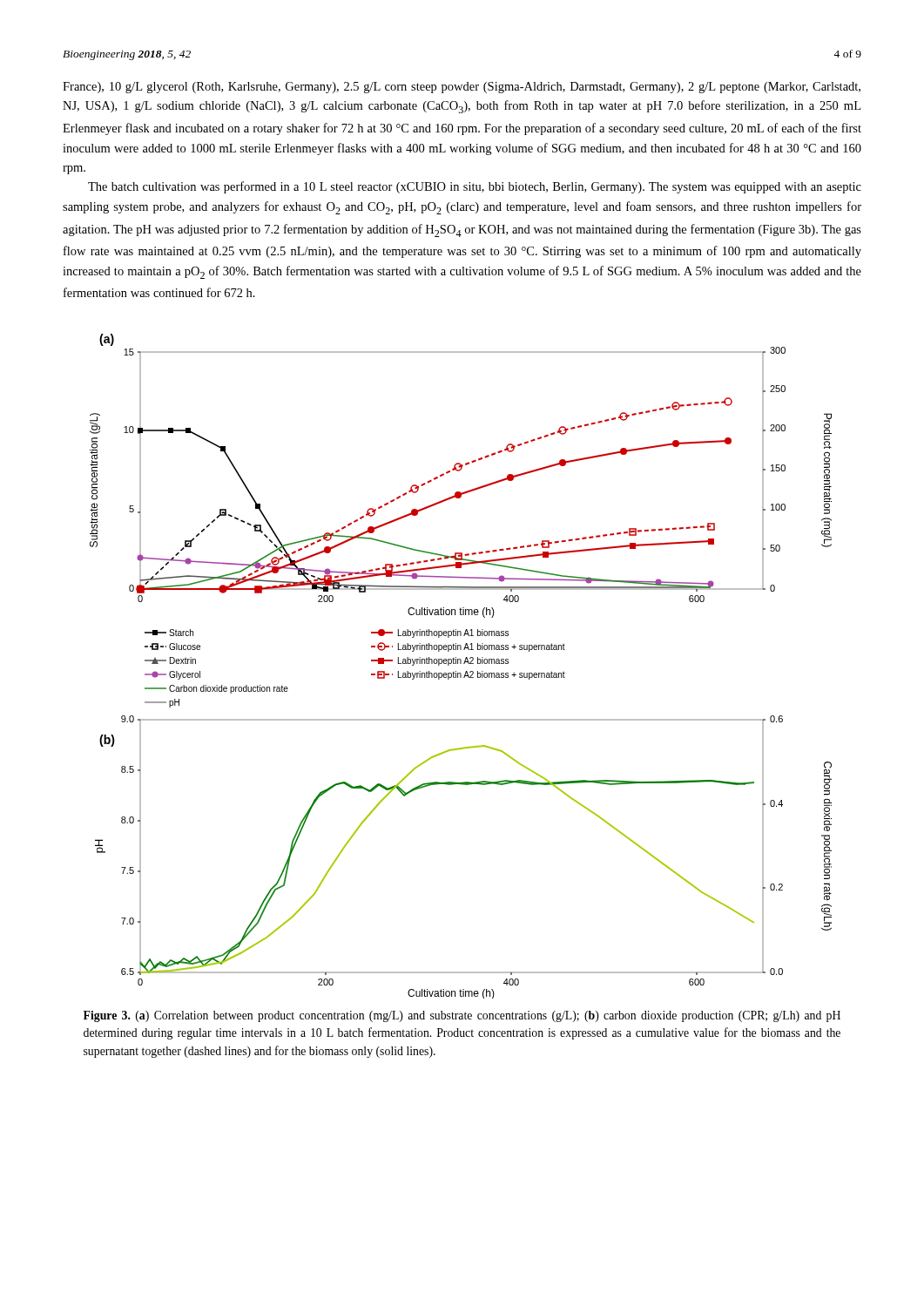This screenshot has height=1307, width=924.
Task: Locate the text block that reads "France), 10 g/L glycerol"
Action: pyautogui.click(x=462, y=190)
